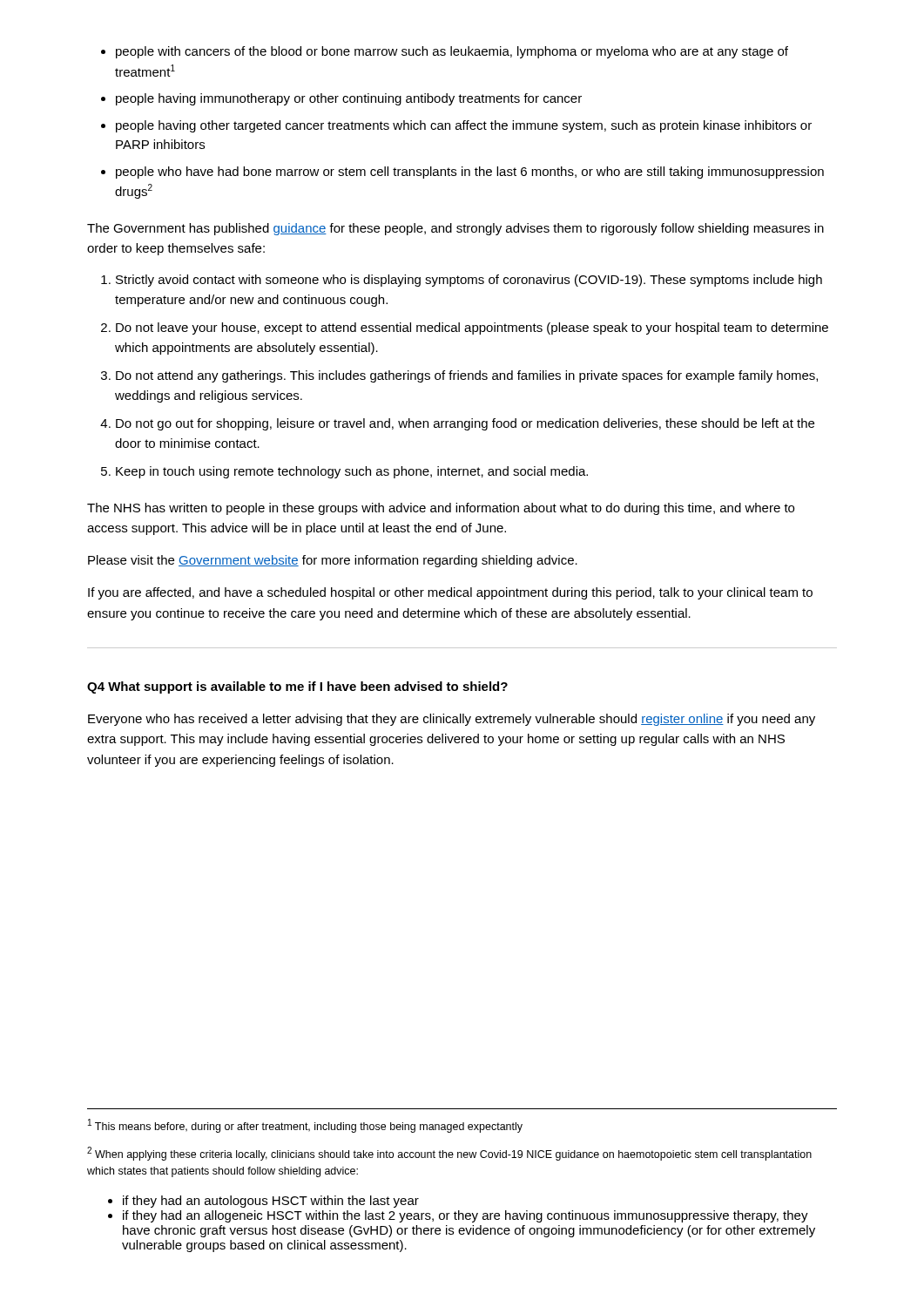Find the list item with the text "Do not leave your house, except to"
Screen dimensions: 1307x924
tap(476, 338)
